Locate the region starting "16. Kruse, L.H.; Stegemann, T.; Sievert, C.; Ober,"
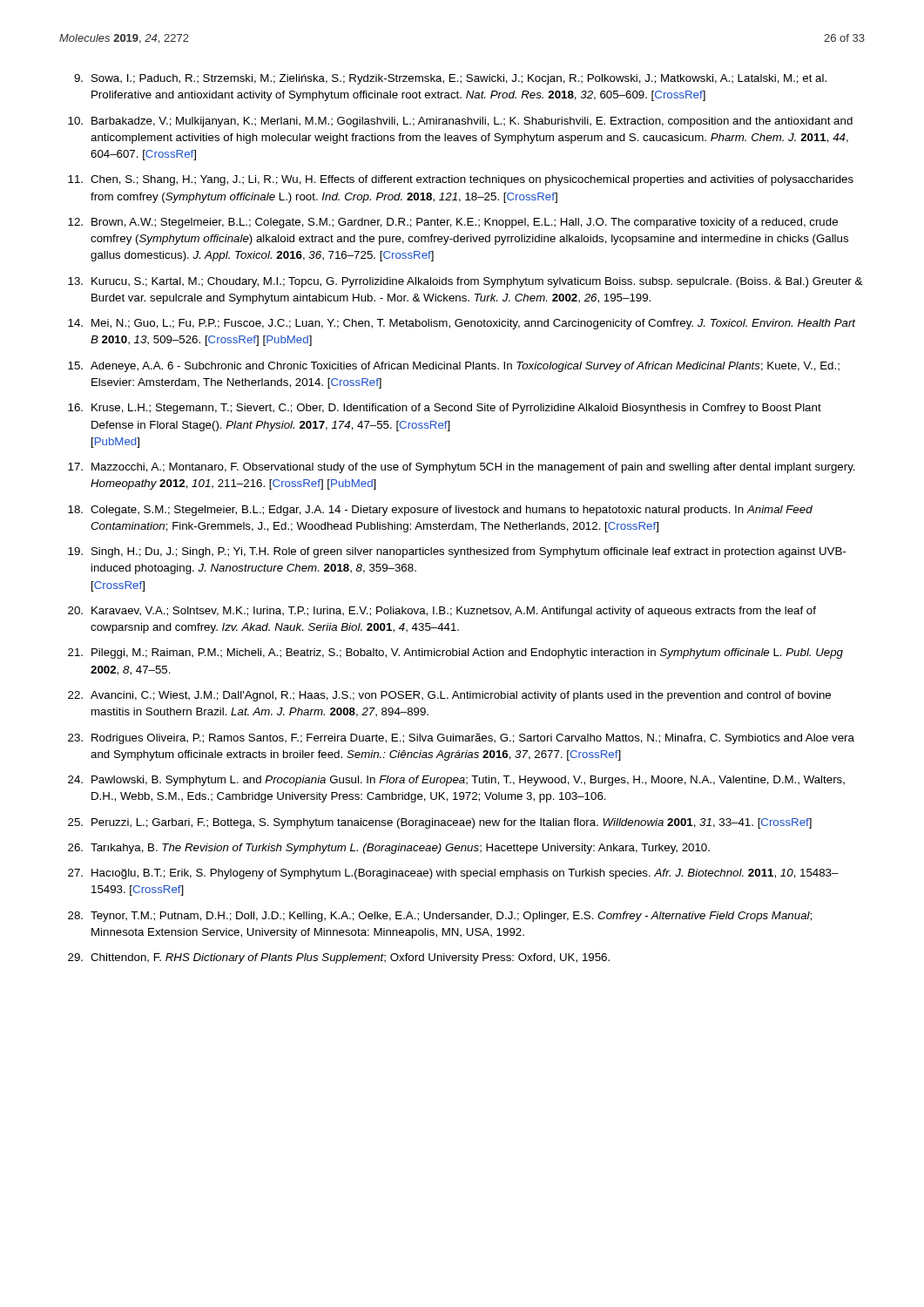The image size is (924, 1307). [445, 409]
